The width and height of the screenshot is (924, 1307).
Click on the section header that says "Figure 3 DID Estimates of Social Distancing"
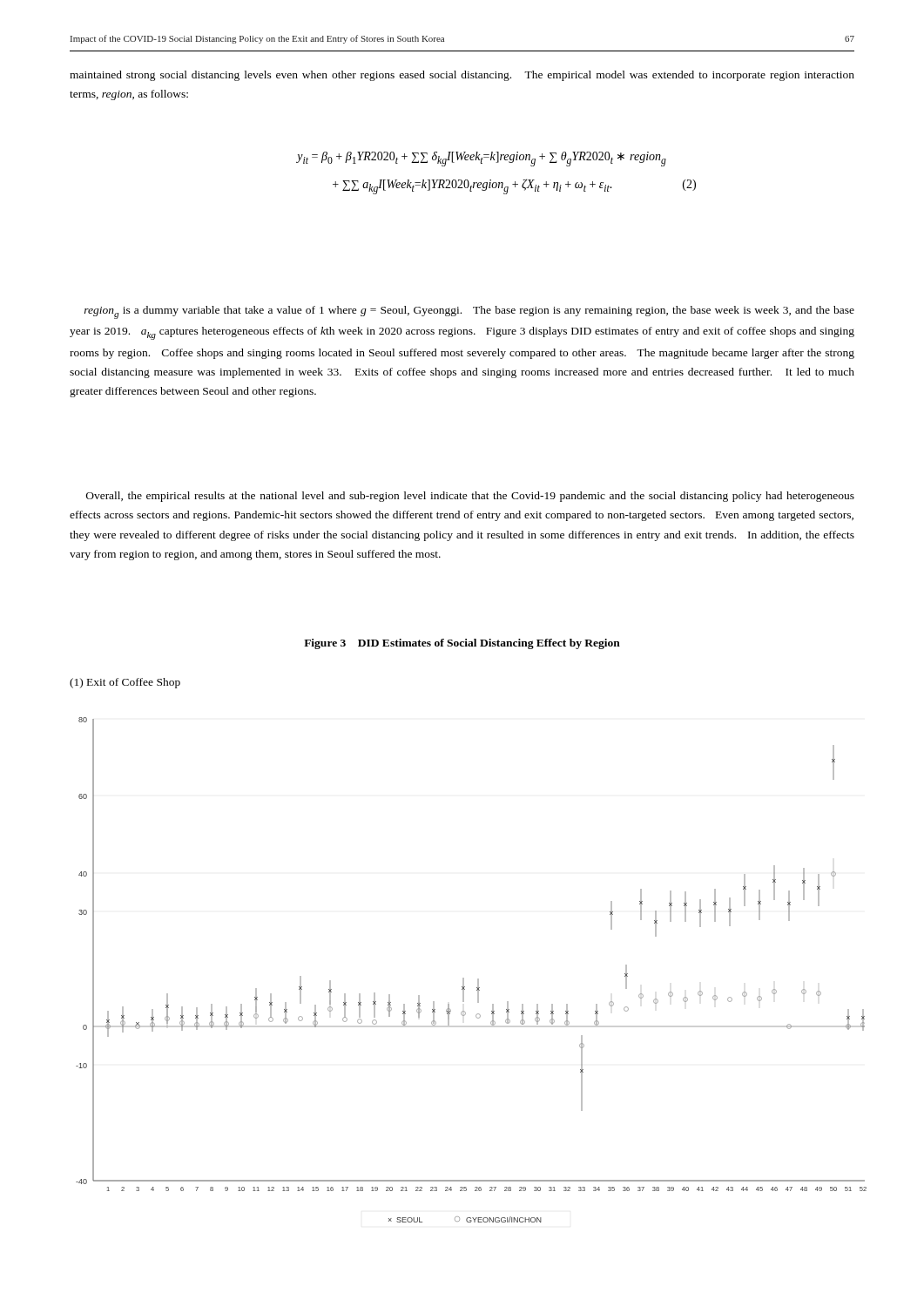(x=462, y=643)
